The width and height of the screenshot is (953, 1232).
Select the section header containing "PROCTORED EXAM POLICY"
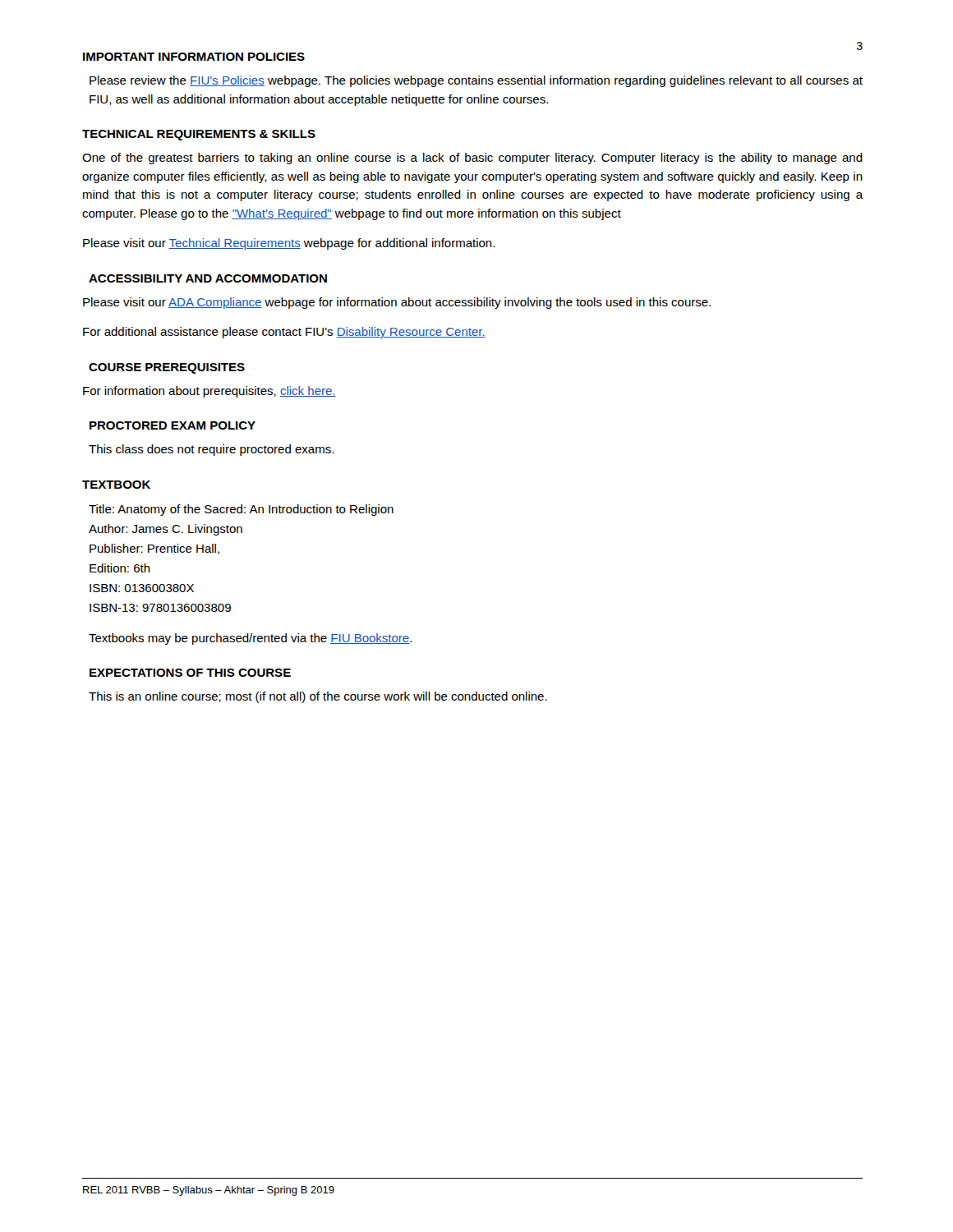click(172, 425)
